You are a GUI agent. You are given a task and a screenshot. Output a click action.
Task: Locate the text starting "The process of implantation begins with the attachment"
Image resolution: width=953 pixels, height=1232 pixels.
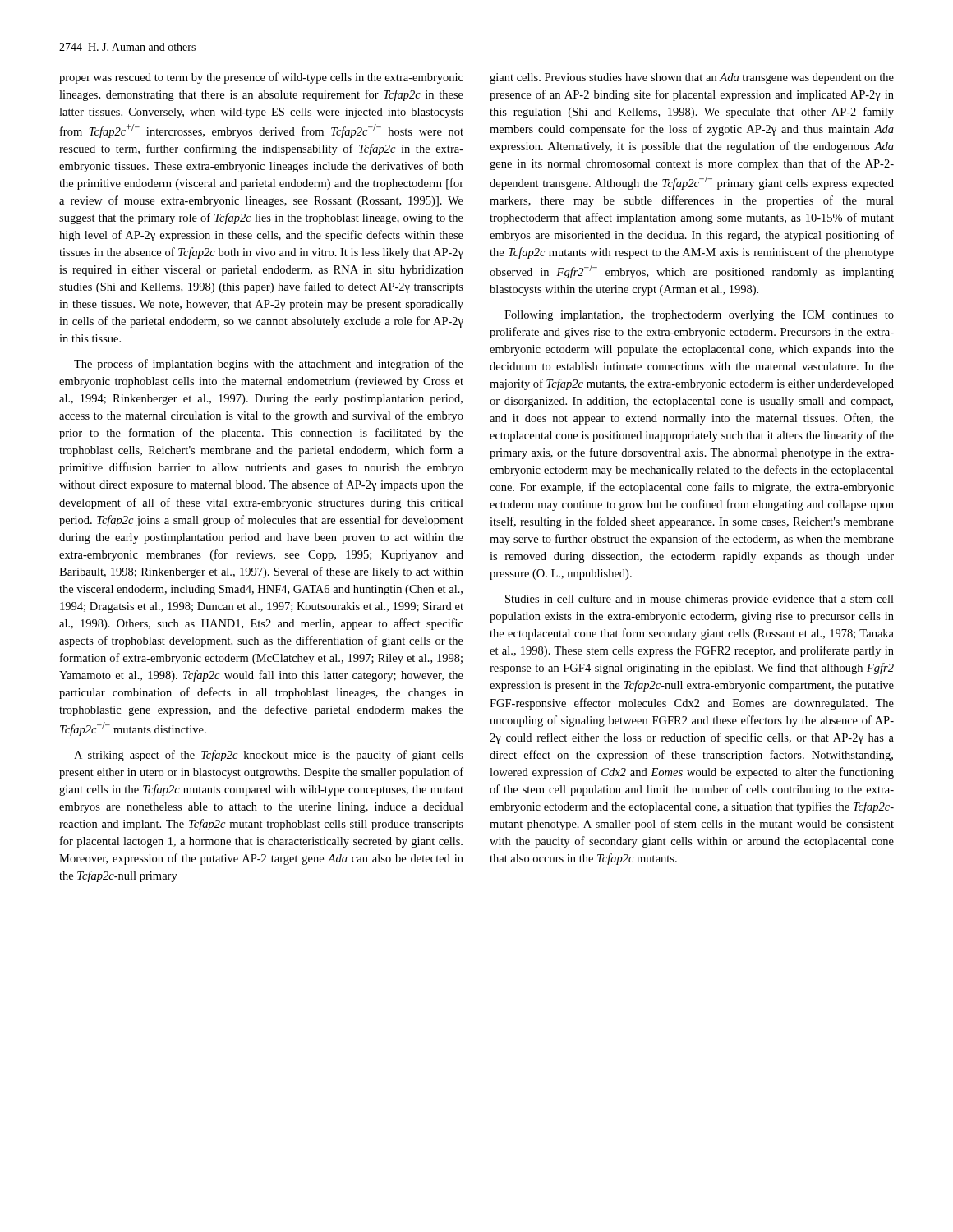261,547
